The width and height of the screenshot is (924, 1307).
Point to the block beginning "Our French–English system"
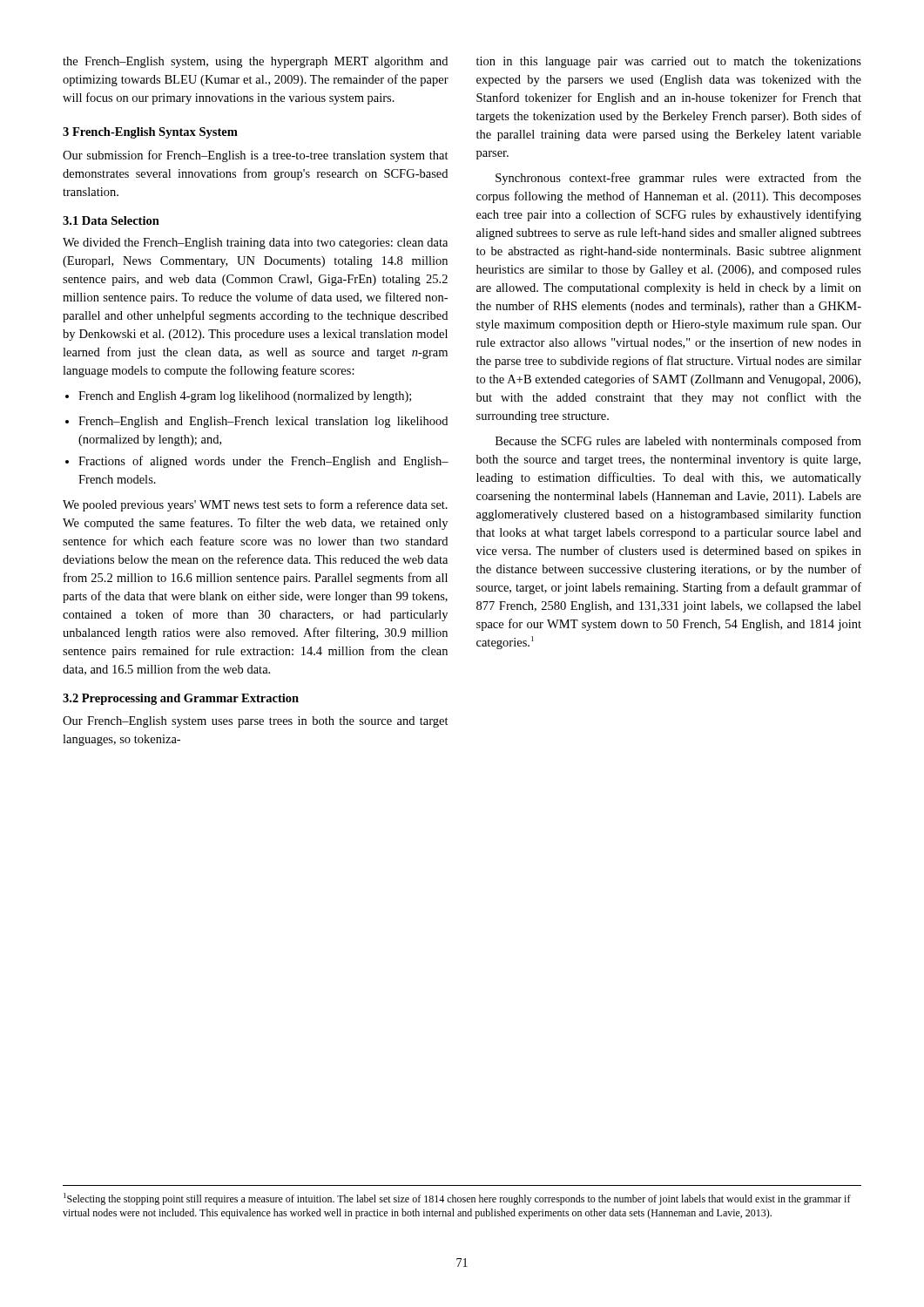(x=255, y=730)
